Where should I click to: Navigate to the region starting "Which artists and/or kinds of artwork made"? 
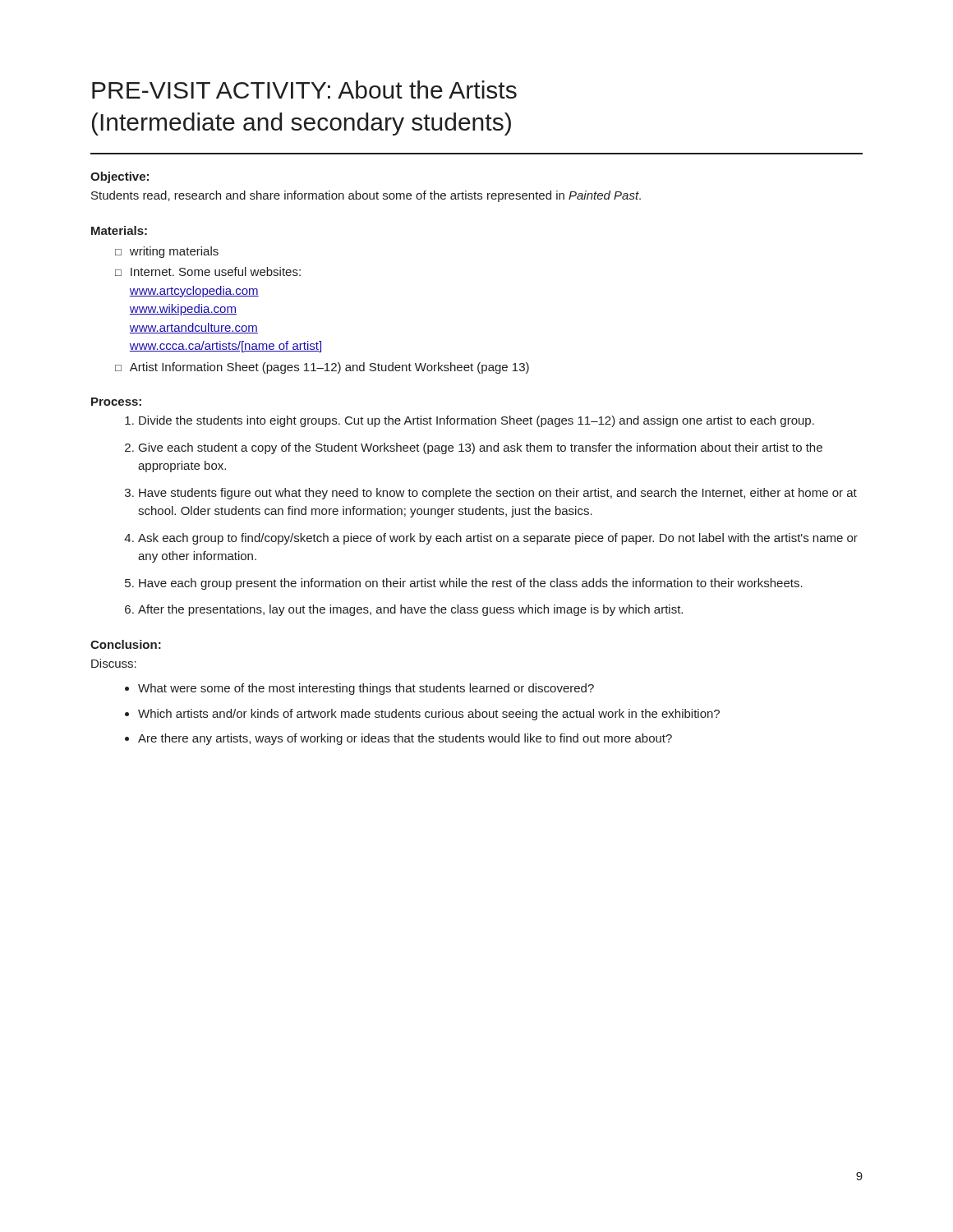click(429, 713)
